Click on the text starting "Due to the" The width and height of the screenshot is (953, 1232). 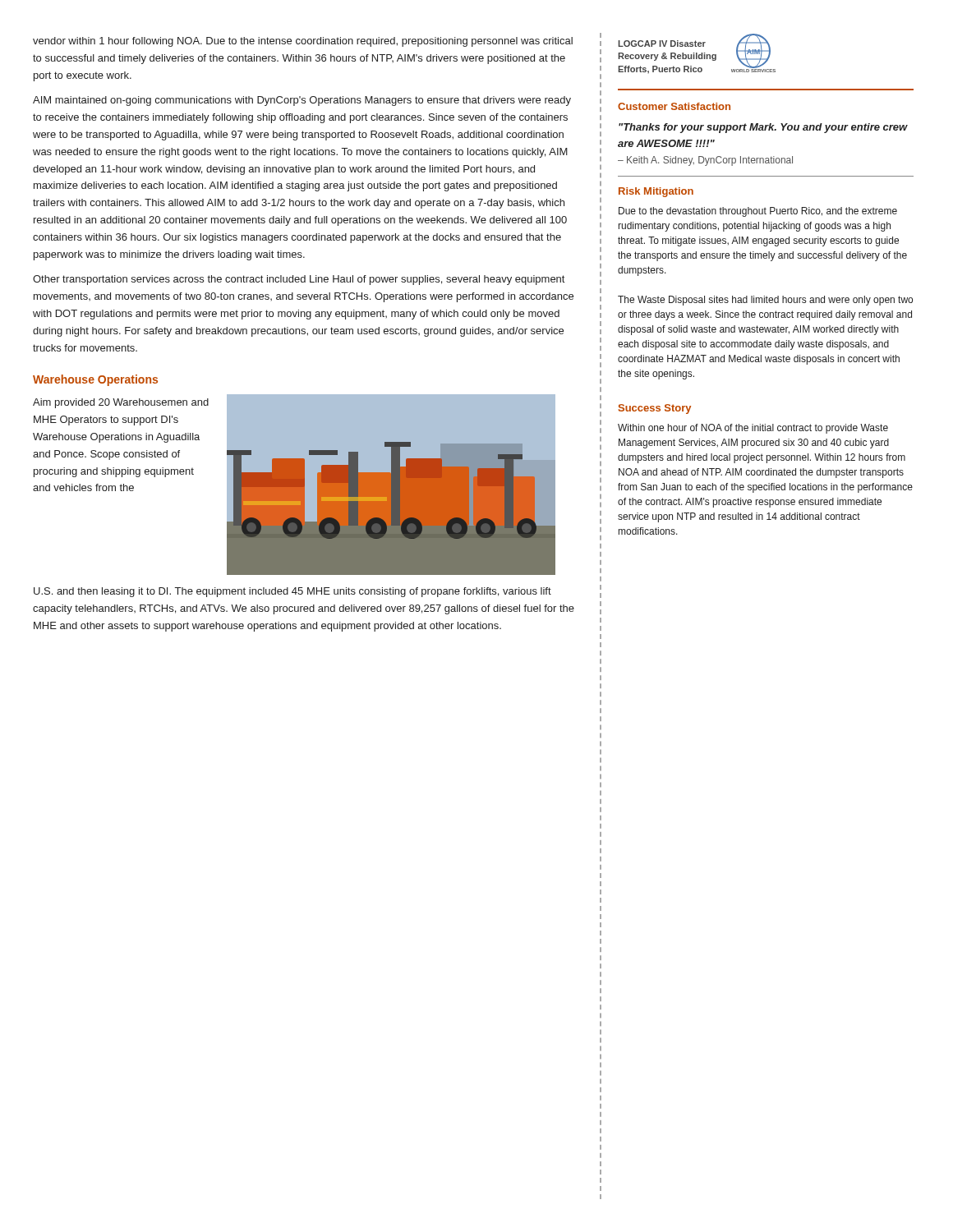(766, 292)
